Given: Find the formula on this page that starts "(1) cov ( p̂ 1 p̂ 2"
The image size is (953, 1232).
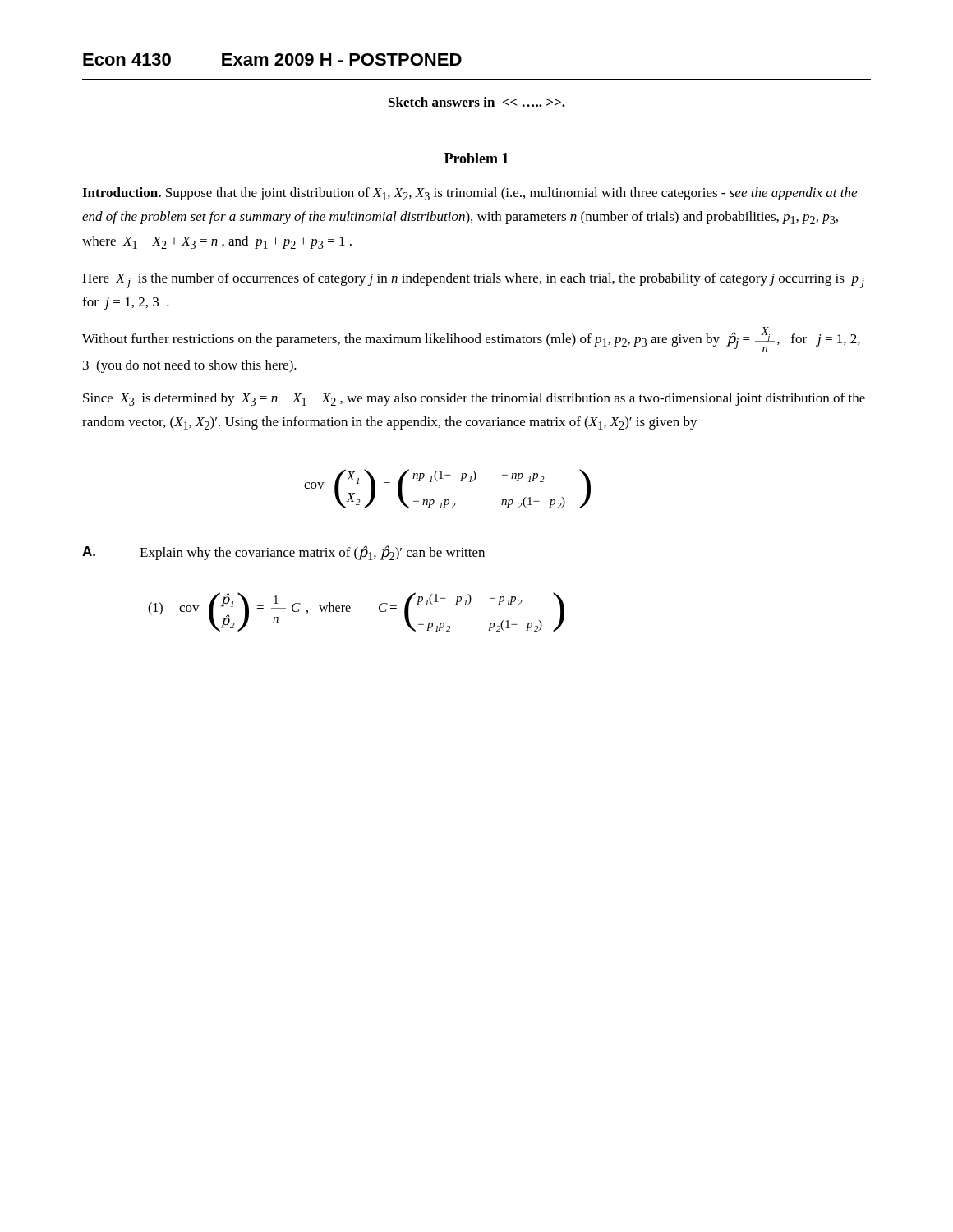Looking at the screenshot, I should click(x=390, y=610).
